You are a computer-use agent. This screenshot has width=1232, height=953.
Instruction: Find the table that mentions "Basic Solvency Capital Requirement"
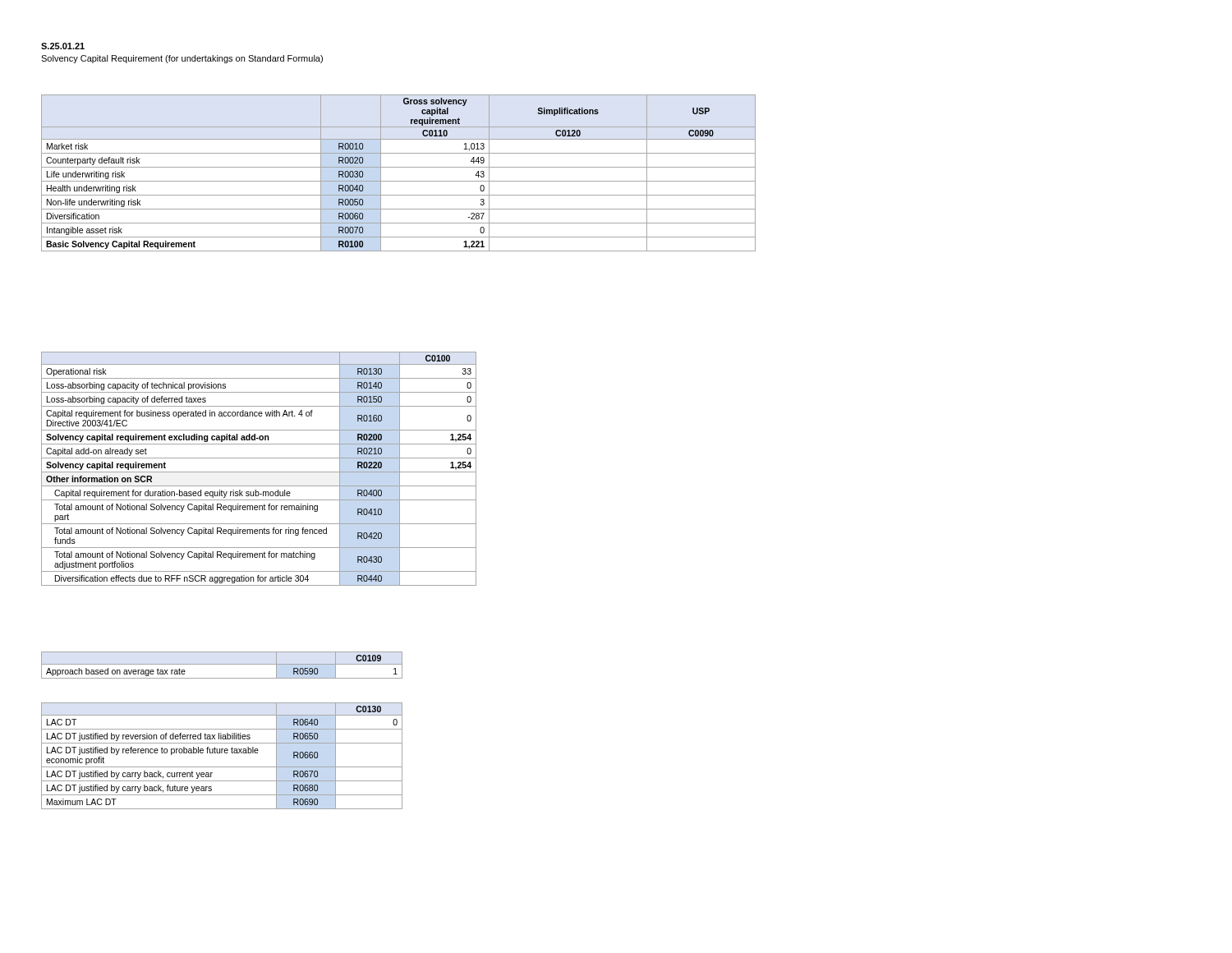coord(398,173)
